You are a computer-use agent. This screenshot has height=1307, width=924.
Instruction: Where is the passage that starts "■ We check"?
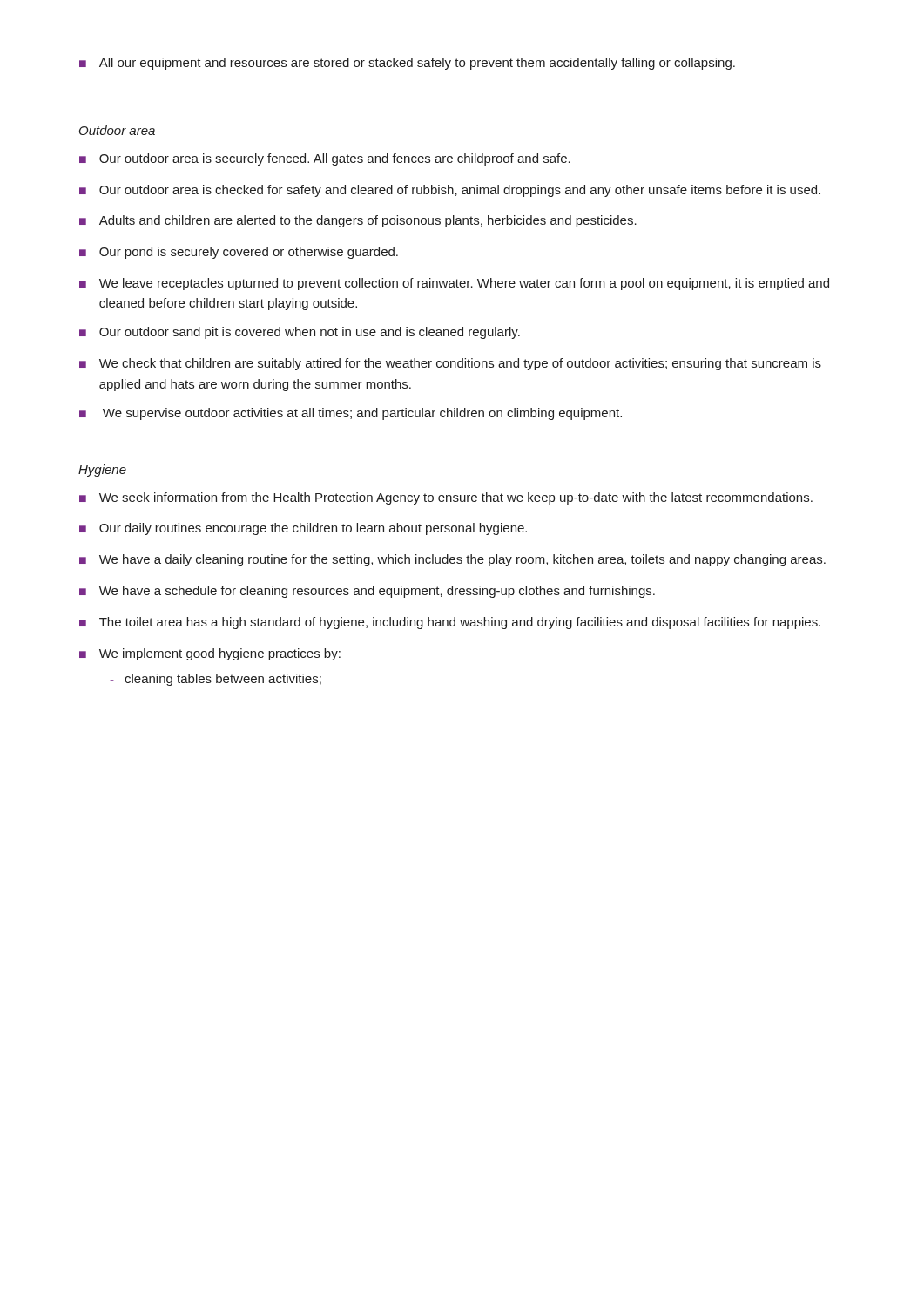click(x=462, y=373)
